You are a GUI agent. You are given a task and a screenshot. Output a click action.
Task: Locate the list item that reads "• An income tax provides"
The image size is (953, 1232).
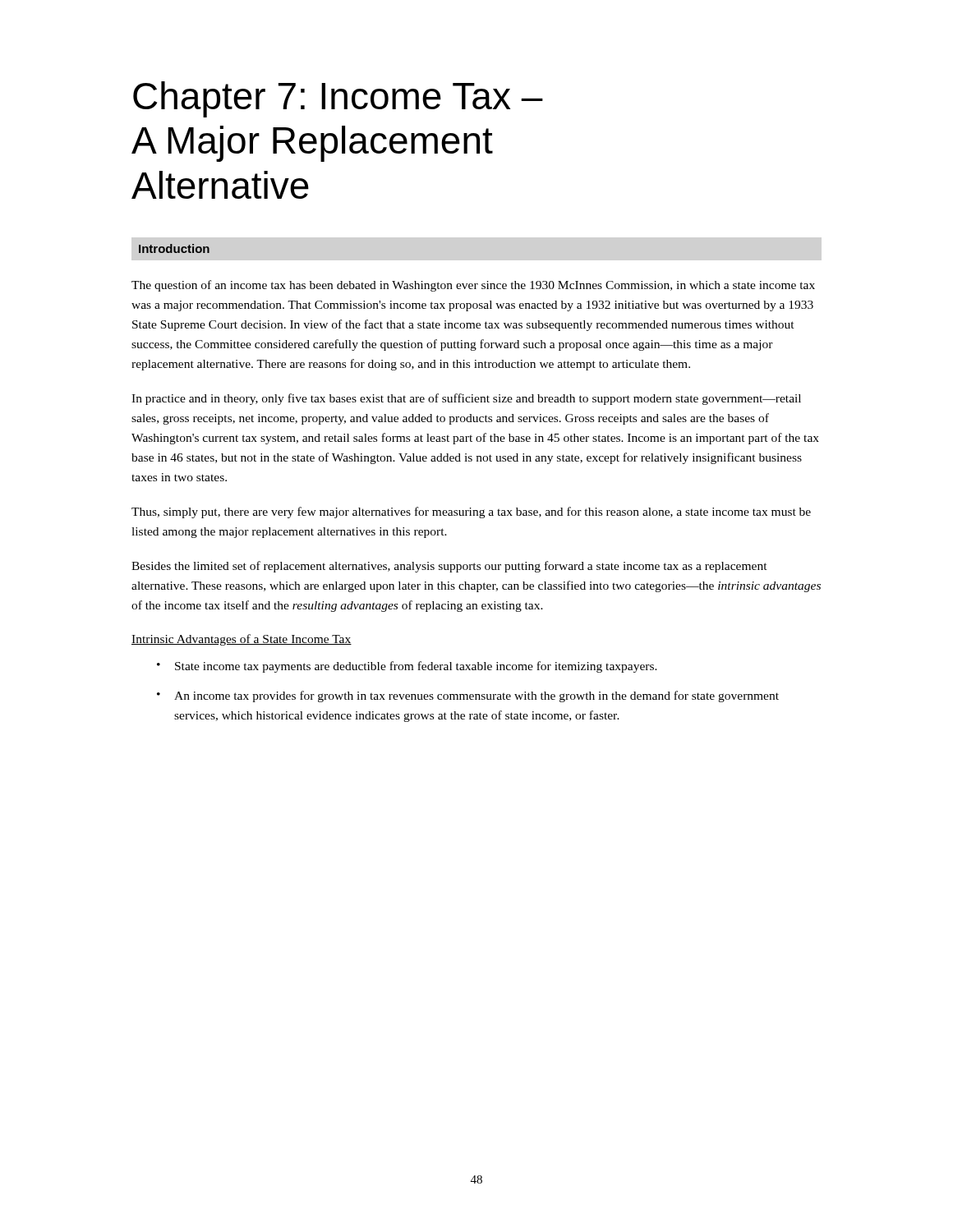point(489,706)
